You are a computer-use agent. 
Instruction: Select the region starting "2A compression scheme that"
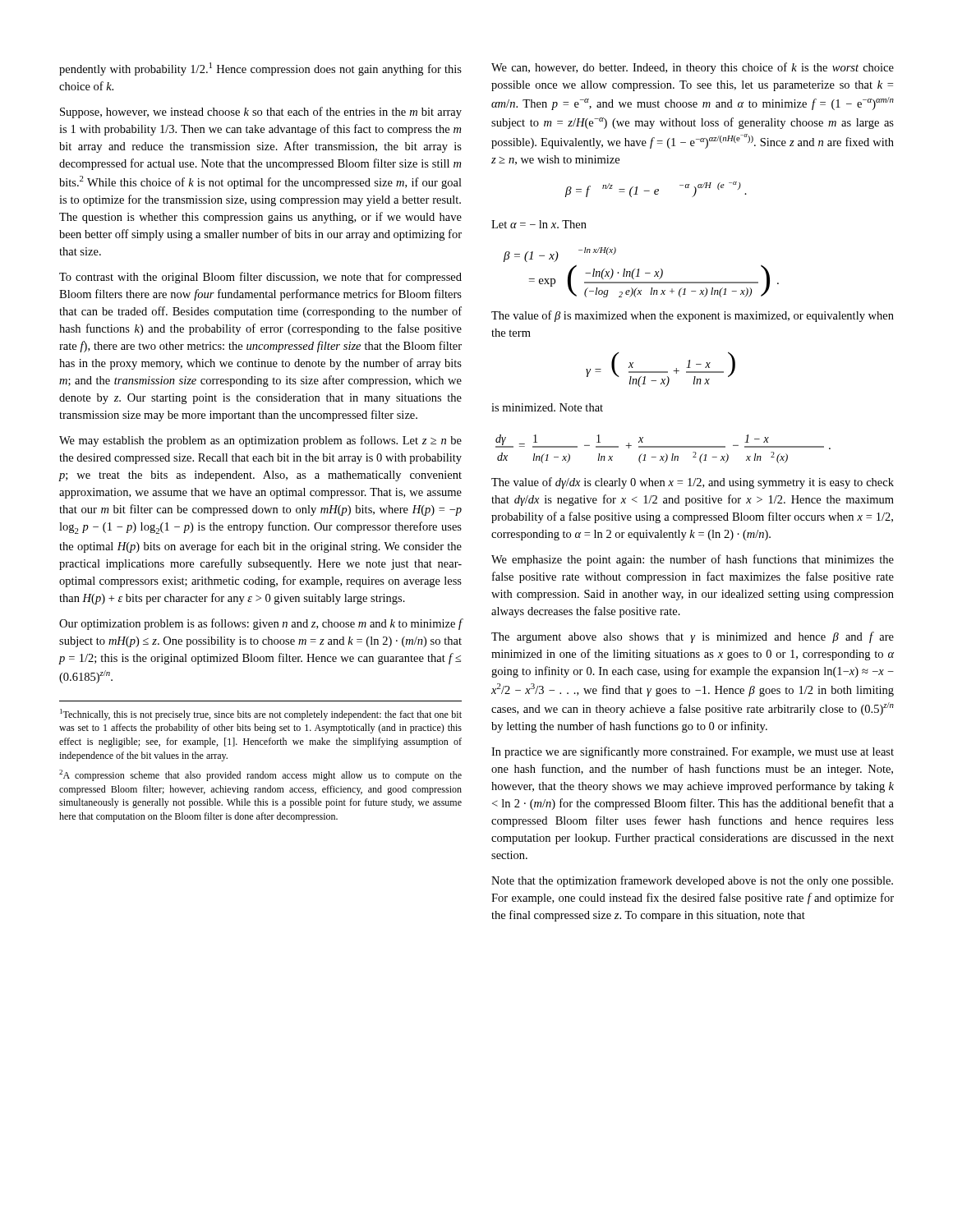point(260,795)
